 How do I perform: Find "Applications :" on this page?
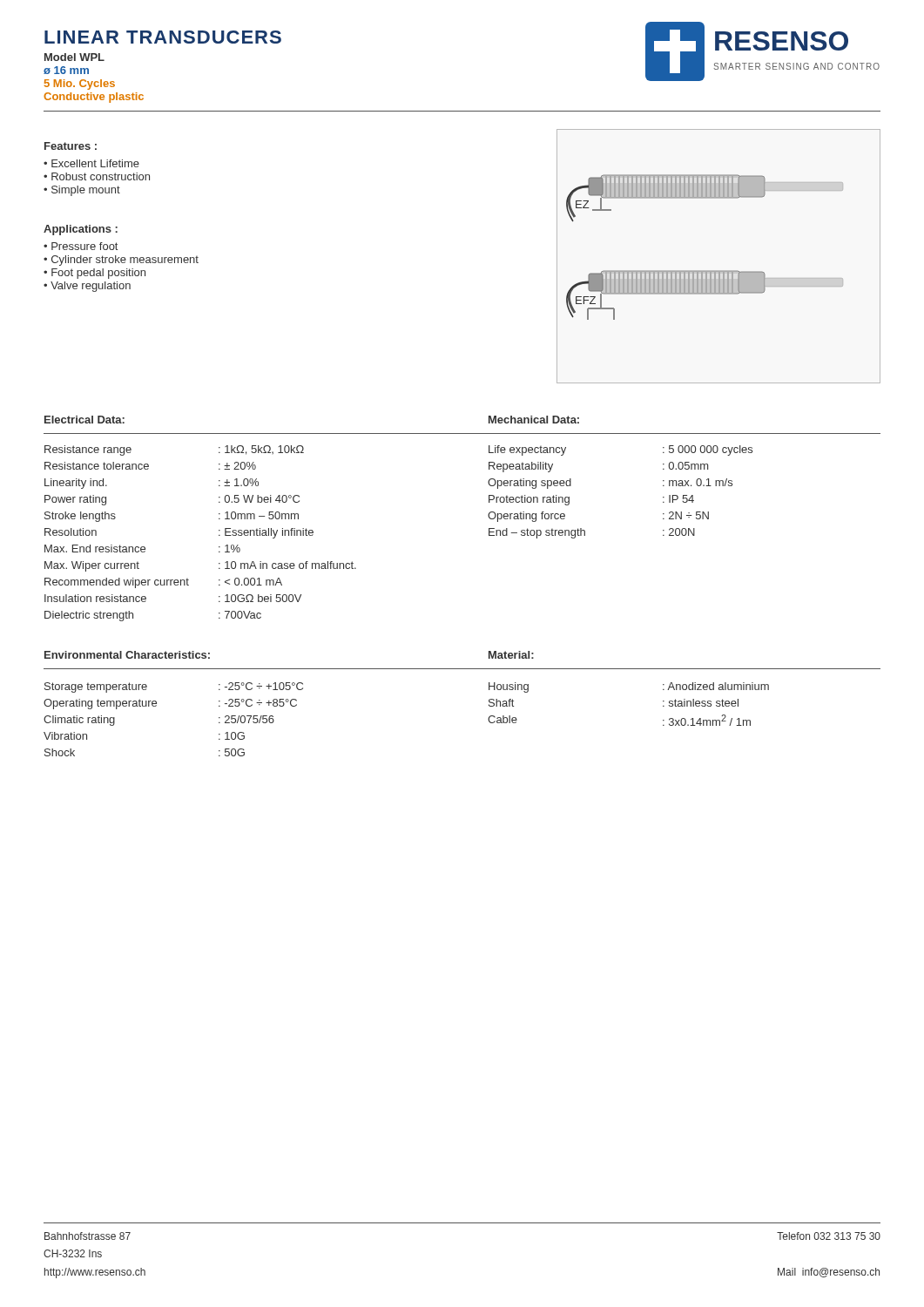81,229
